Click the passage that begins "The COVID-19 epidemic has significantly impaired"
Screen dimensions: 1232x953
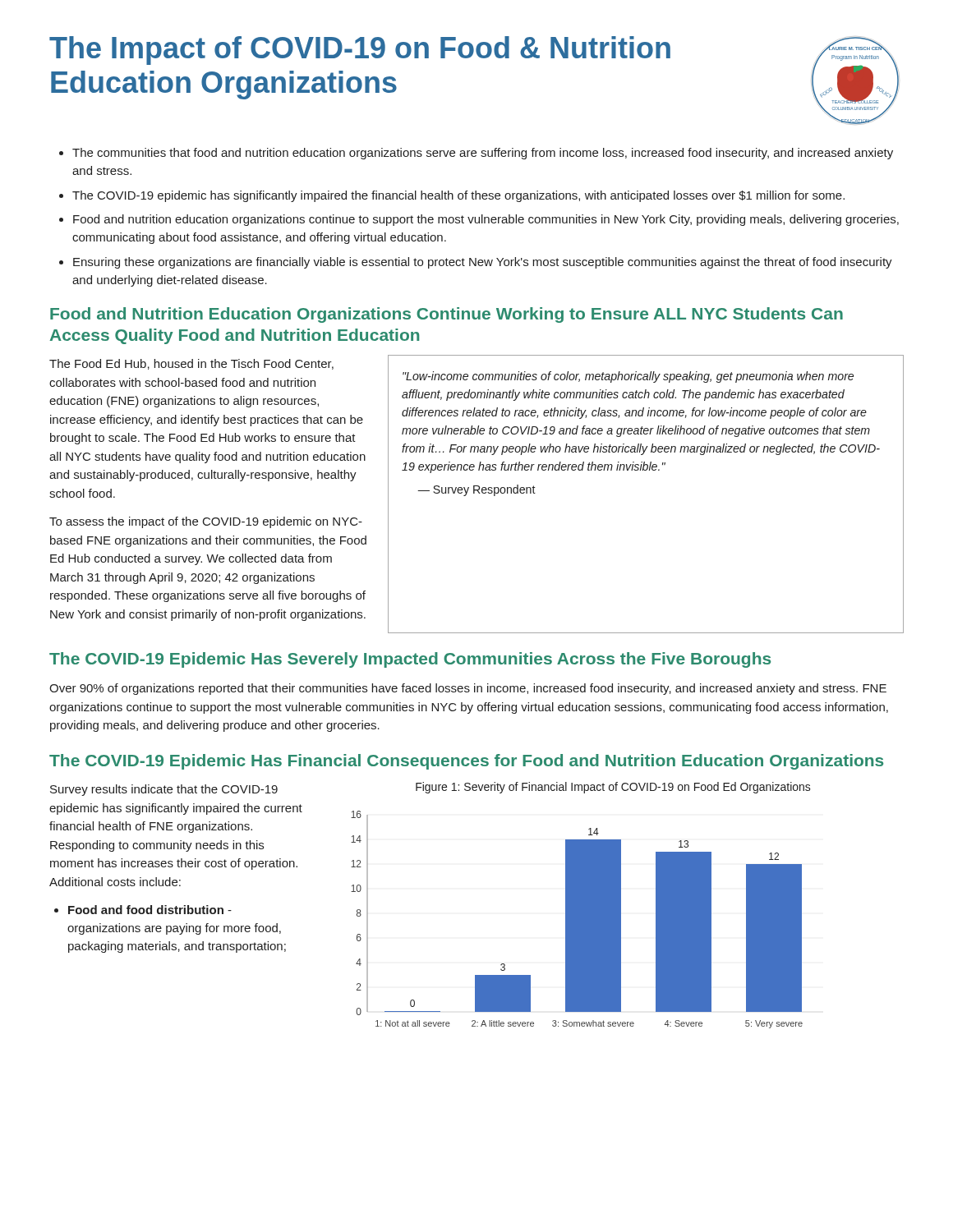click(459, 195)
